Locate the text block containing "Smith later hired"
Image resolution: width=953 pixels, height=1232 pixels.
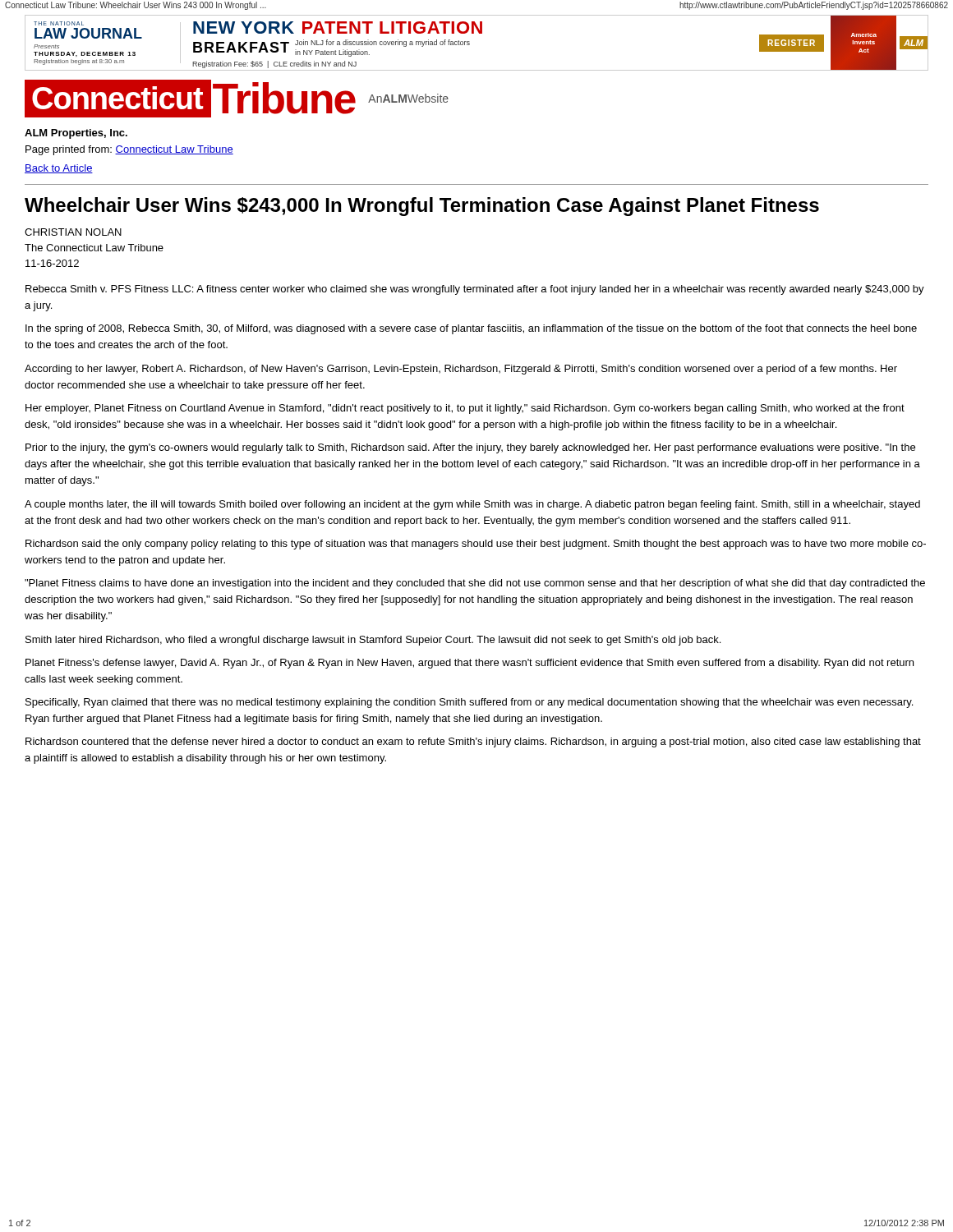click(x=476, y=640)
